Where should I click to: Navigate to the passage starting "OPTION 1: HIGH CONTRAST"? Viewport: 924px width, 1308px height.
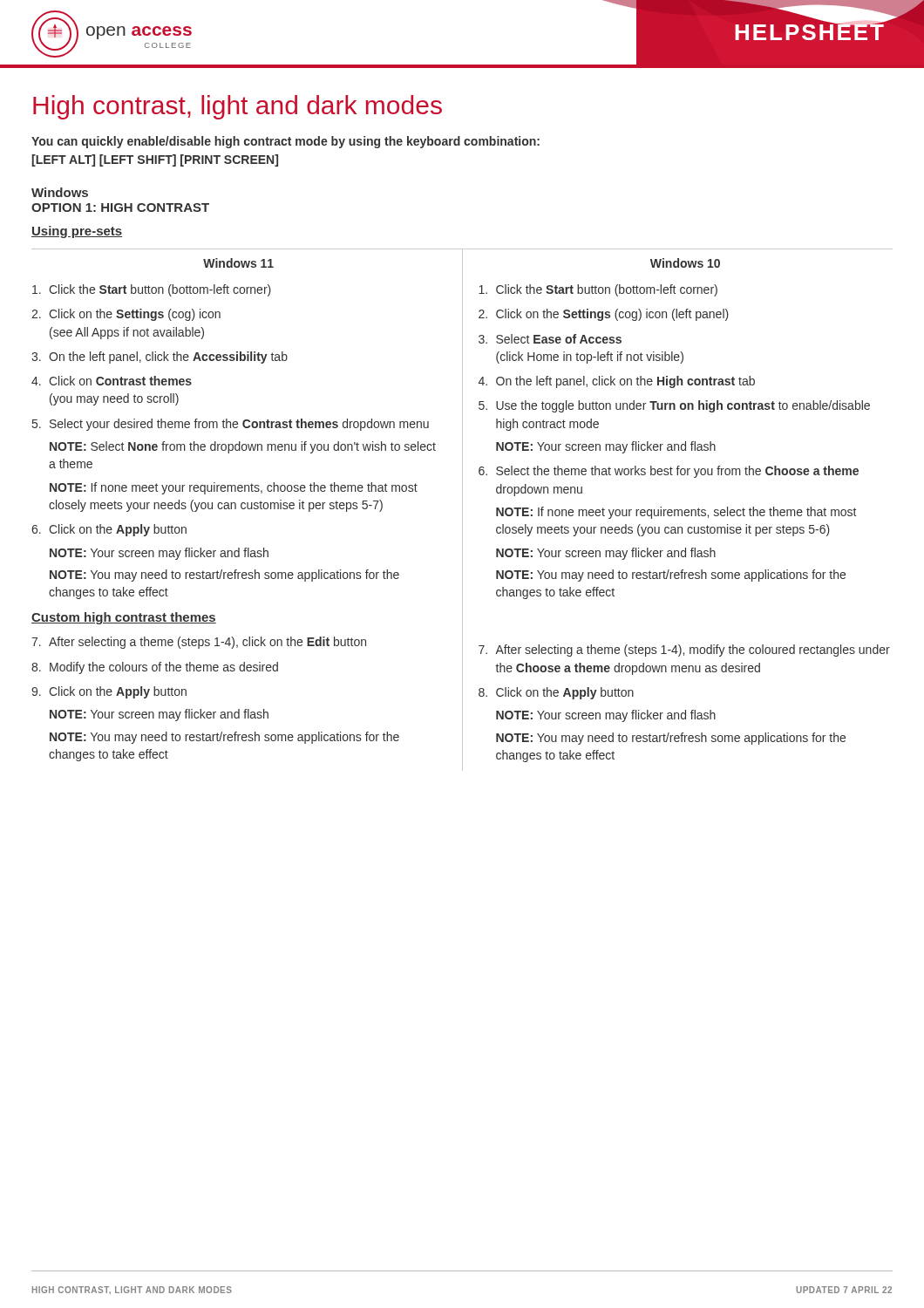tap(120, 207)
